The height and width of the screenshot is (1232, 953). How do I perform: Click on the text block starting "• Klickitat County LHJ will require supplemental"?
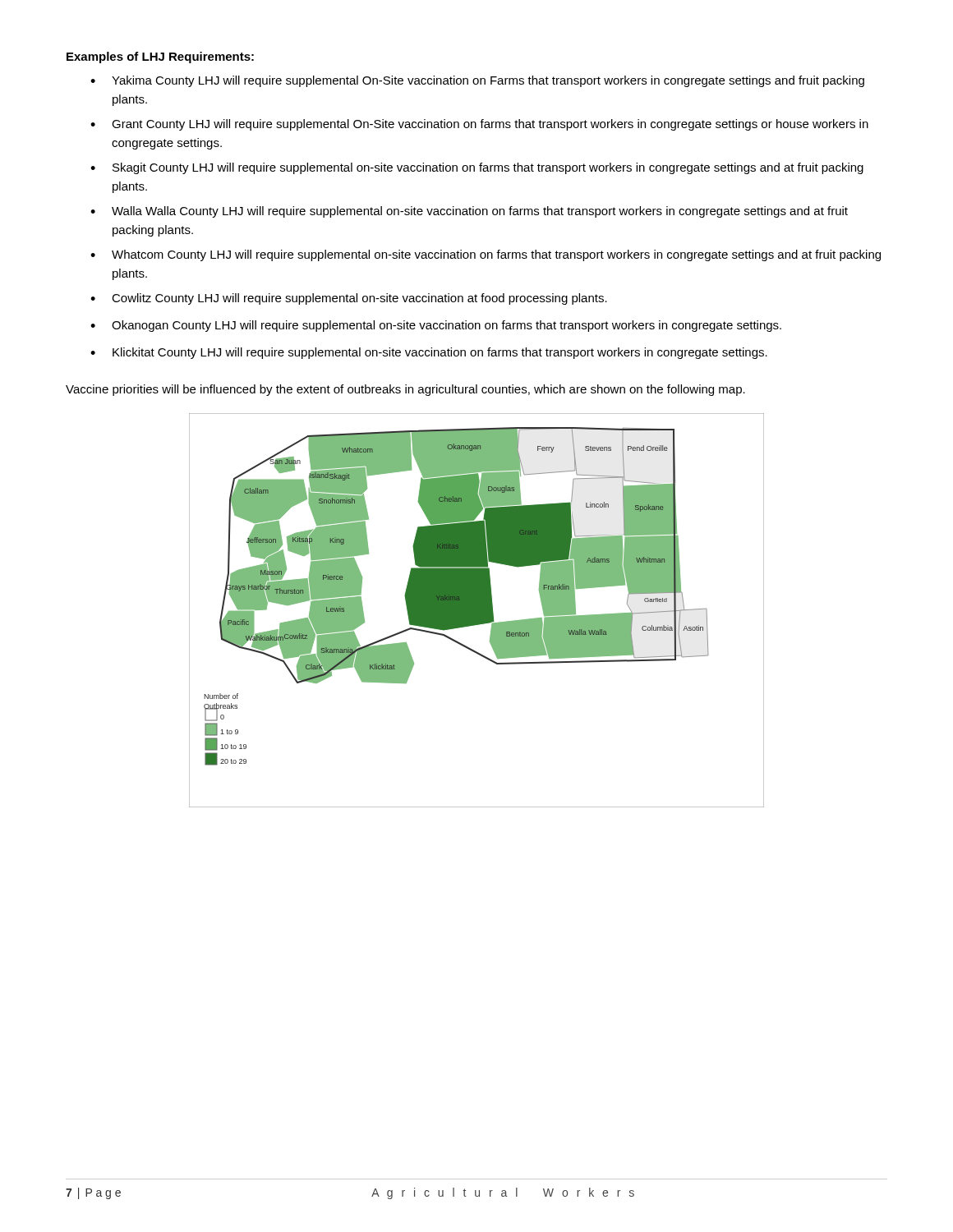pos(489,354)
